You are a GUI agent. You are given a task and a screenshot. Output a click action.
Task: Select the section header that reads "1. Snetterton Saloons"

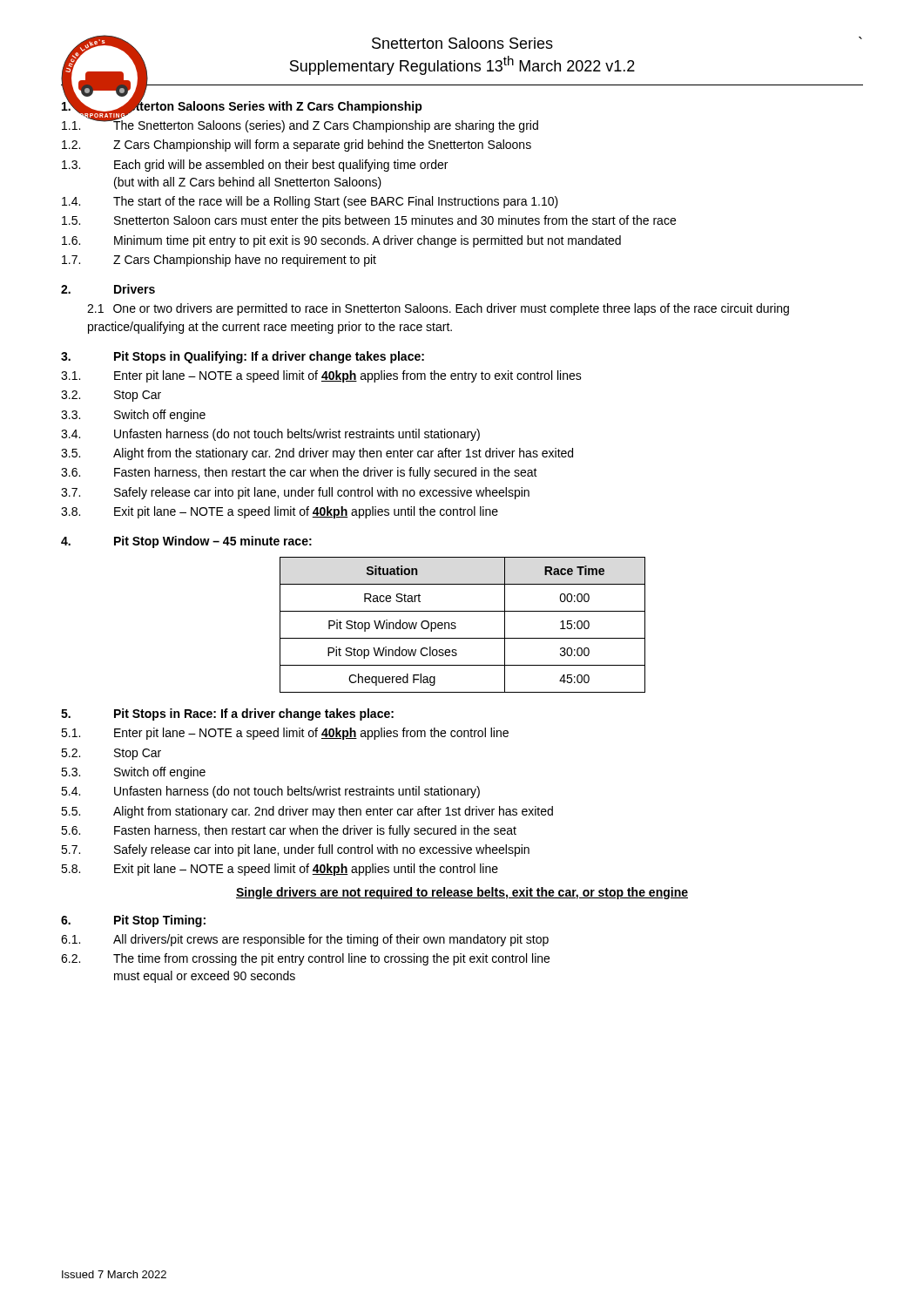[242, 106]
